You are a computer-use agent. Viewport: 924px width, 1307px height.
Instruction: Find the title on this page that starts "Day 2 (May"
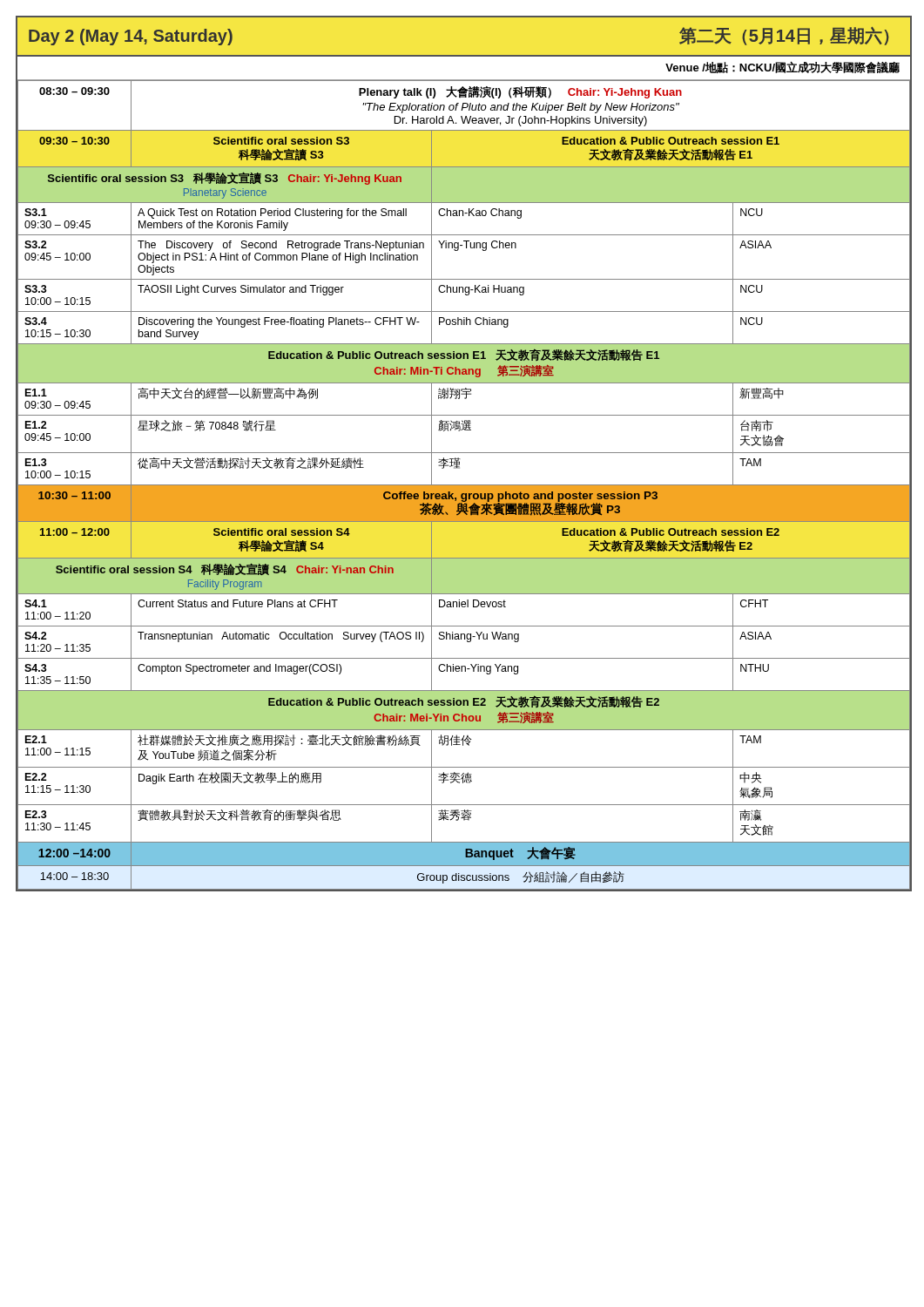tap(135, 36)
